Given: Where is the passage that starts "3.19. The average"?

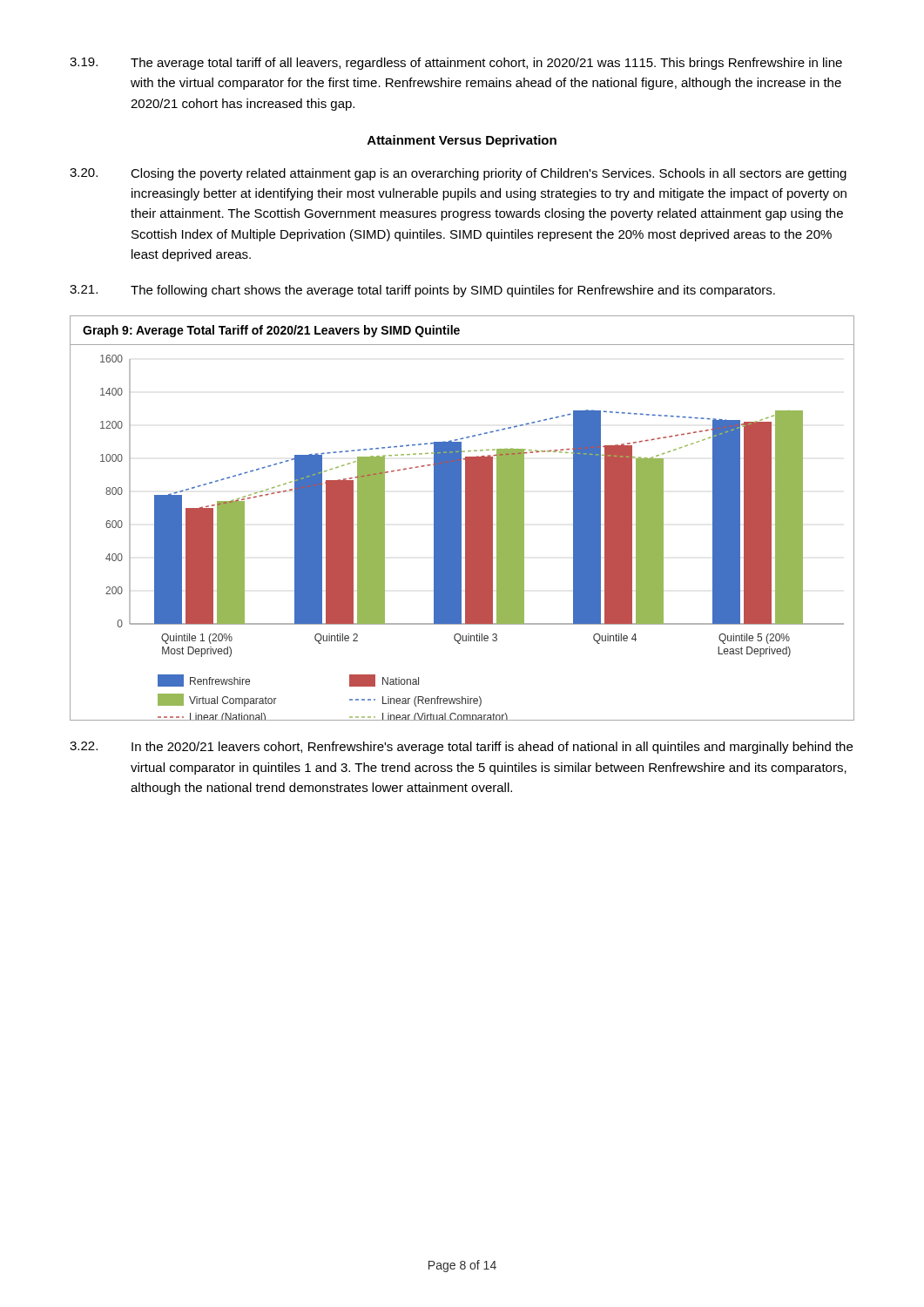Looking at the screenshot, I should [x=462, y=83].
